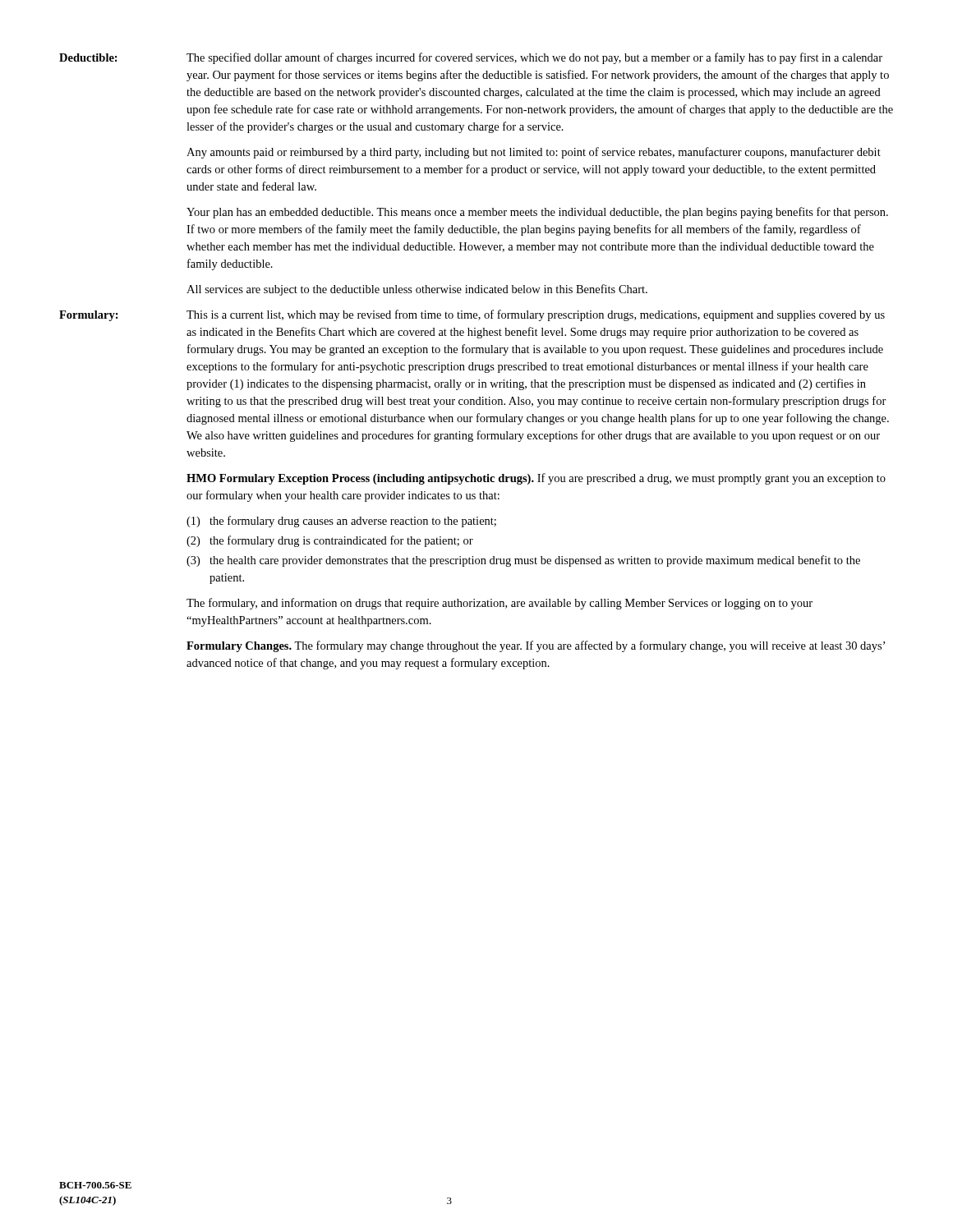Click the passage that begins "(3)the health care provider demonstrates that the"
Screen dimensions: 1232x953
tap(540, 570)
